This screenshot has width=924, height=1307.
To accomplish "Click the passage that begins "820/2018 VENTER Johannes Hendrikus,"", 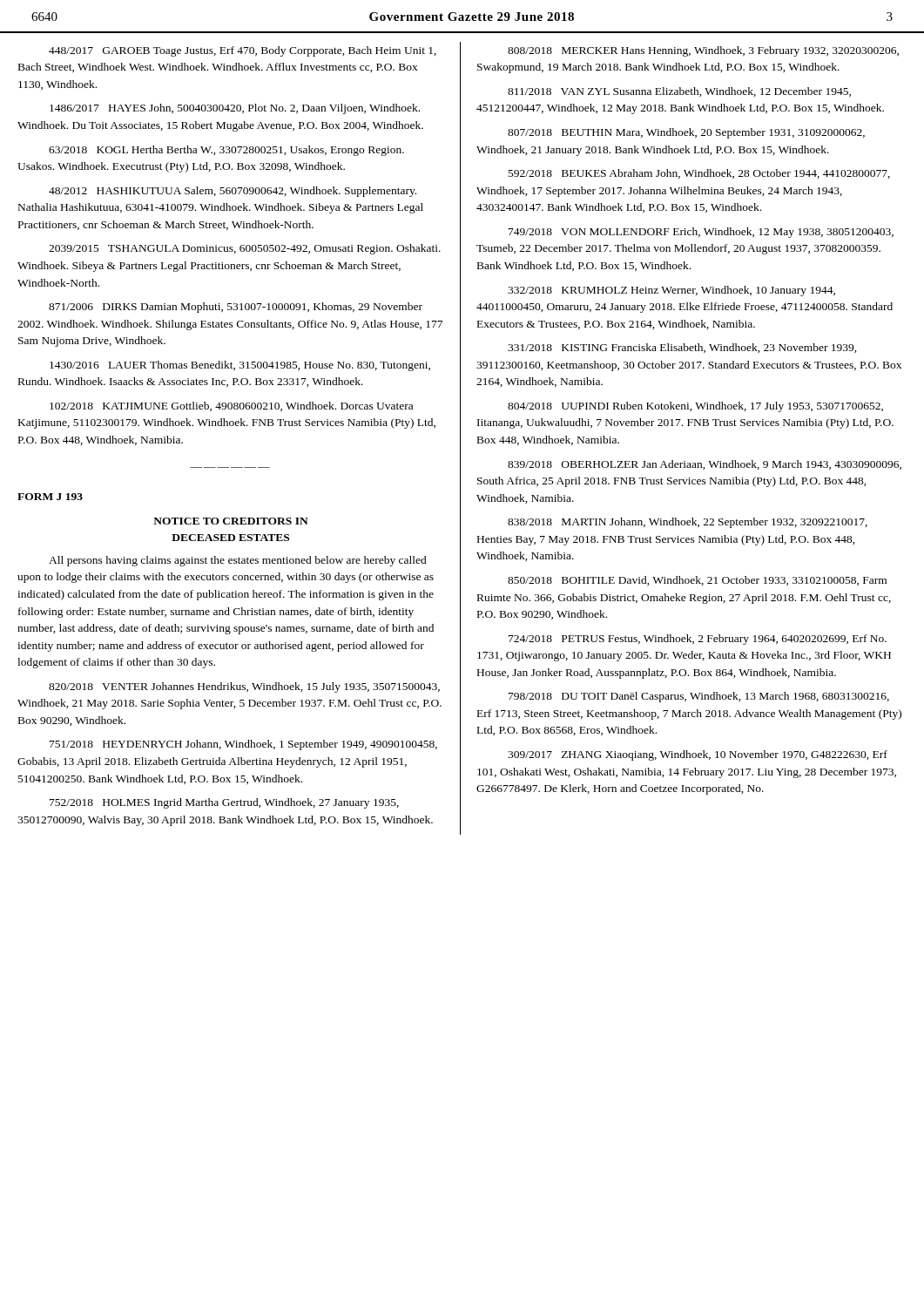I will (230, 703).
